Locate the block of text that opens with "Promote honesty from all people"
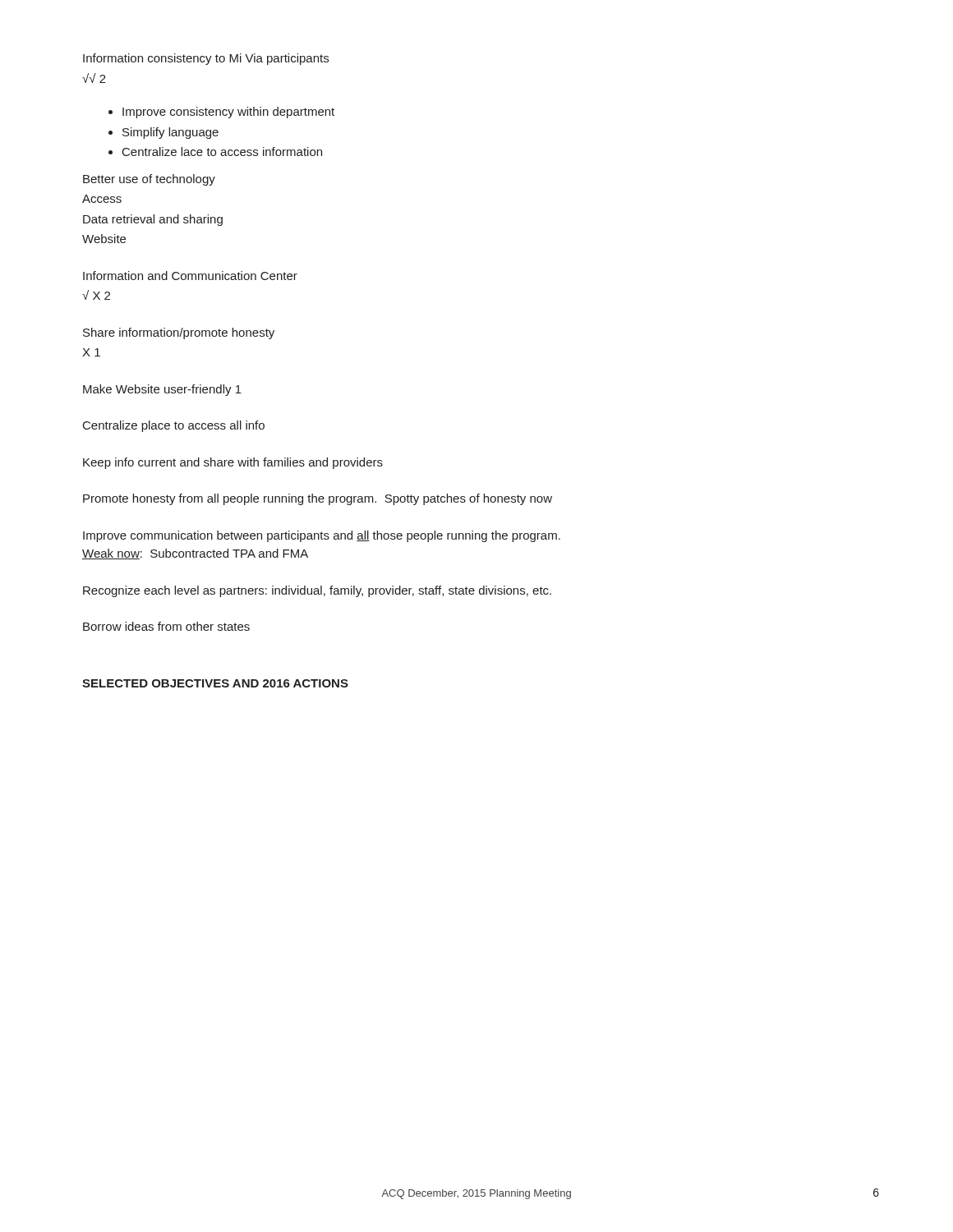 [452, 499]
